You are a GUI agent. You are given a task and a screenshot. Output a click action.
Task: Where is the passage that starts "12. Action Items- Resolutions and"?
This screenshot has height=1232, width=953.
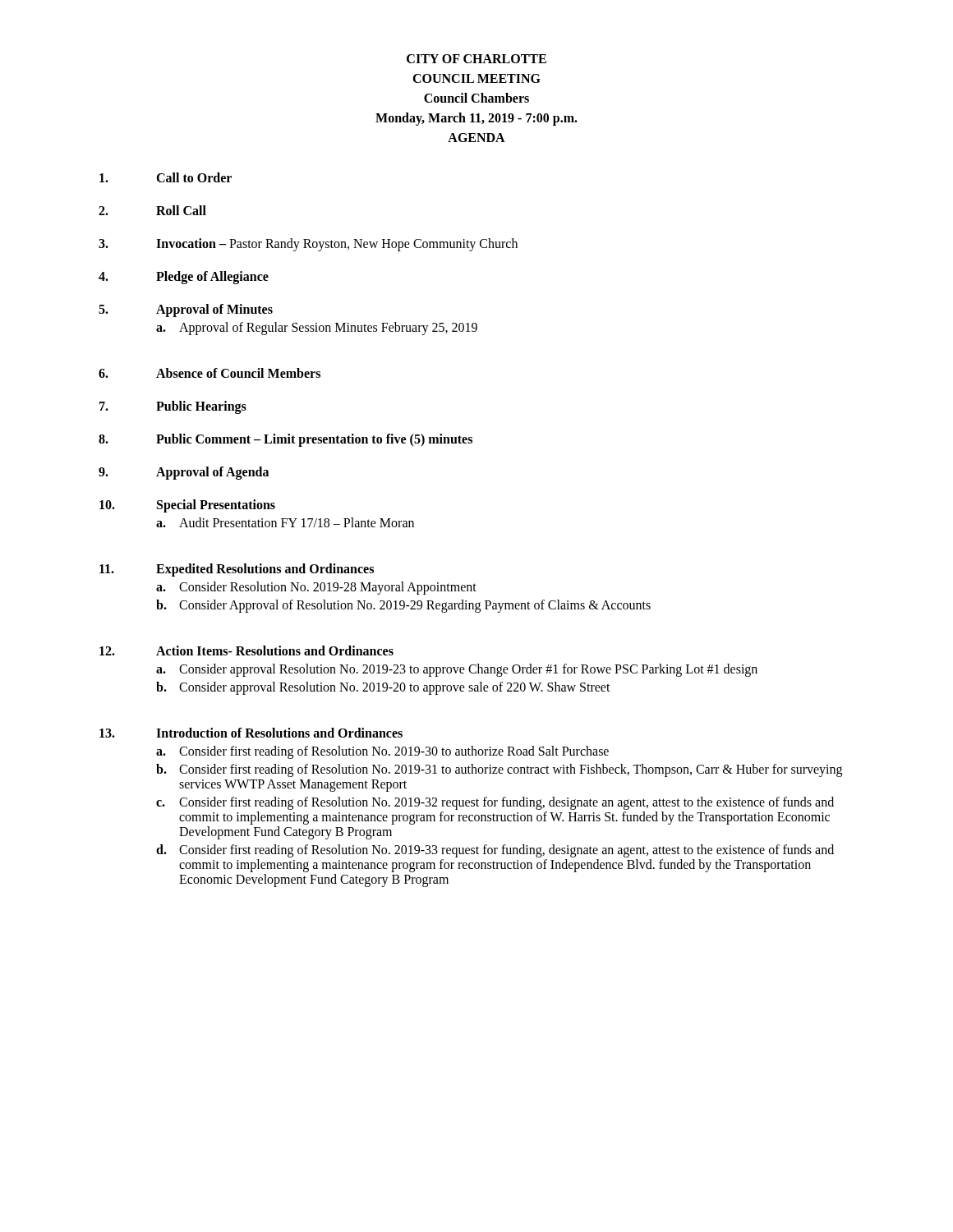[476, 676]
